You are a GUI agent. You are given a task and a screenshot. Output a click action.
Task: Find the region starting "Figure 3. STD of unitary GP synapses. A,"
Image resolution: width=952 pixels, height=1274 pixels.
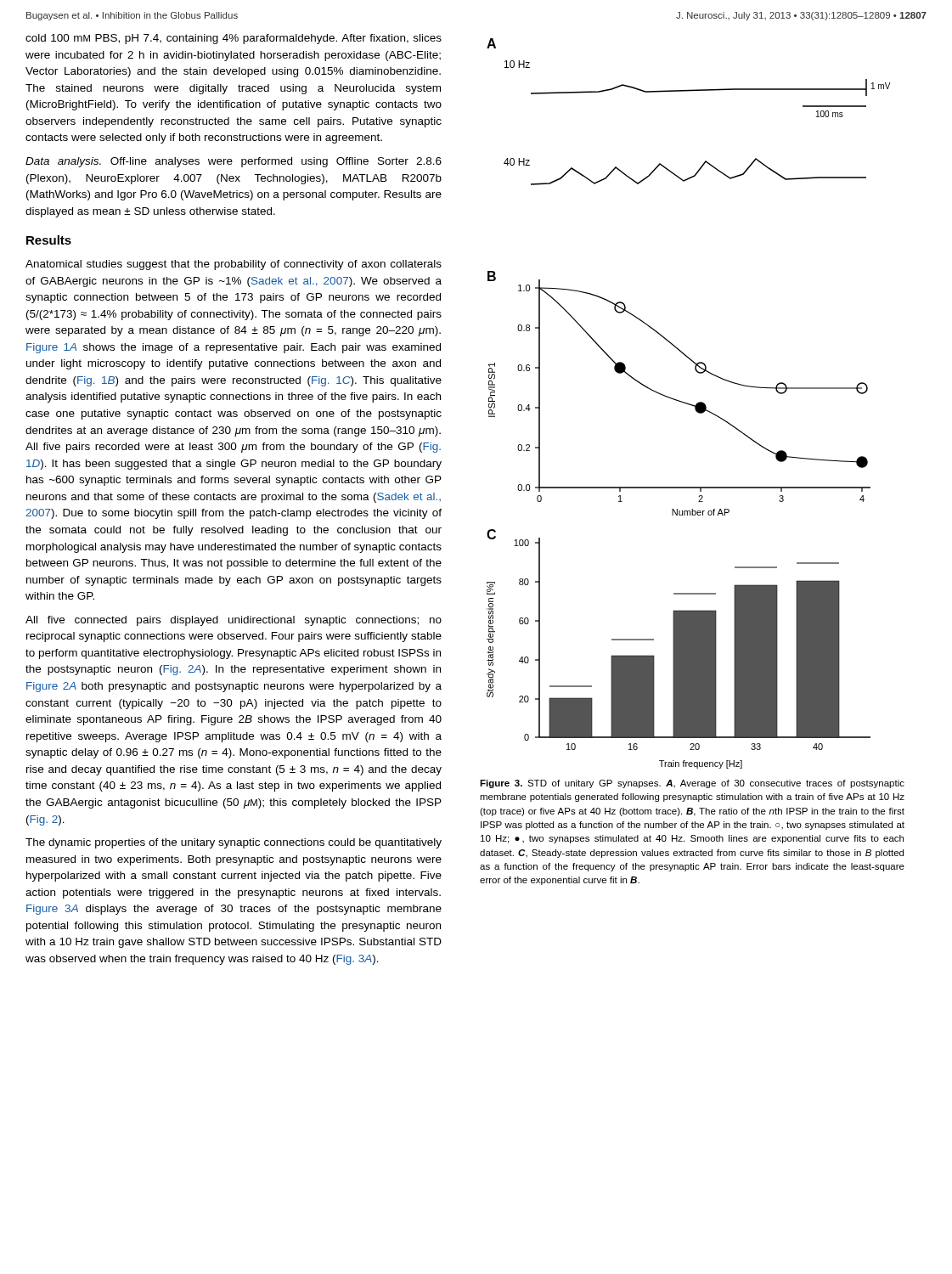coord(692,832)
